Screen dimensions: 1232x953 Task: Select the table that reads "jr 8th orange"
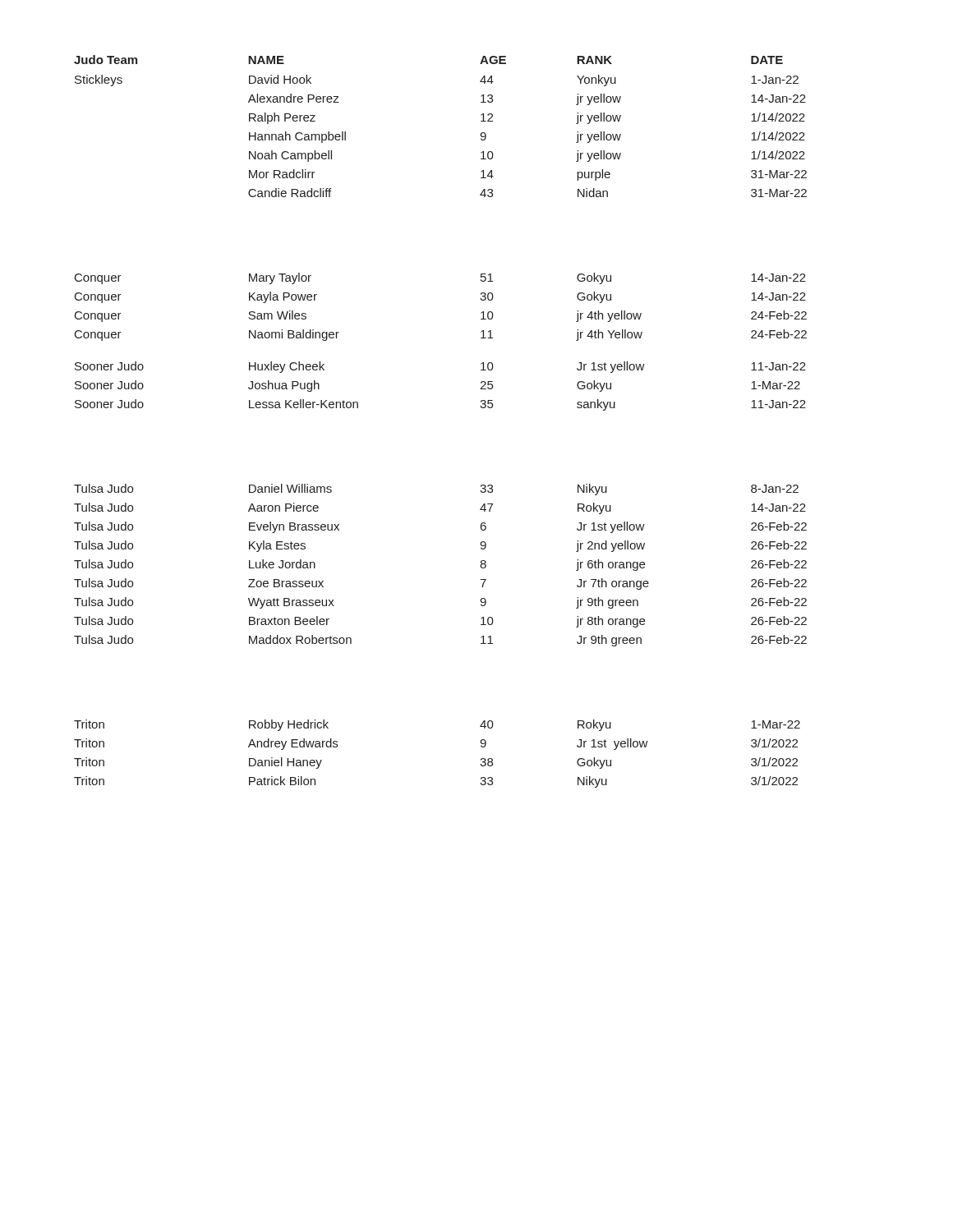476,564
